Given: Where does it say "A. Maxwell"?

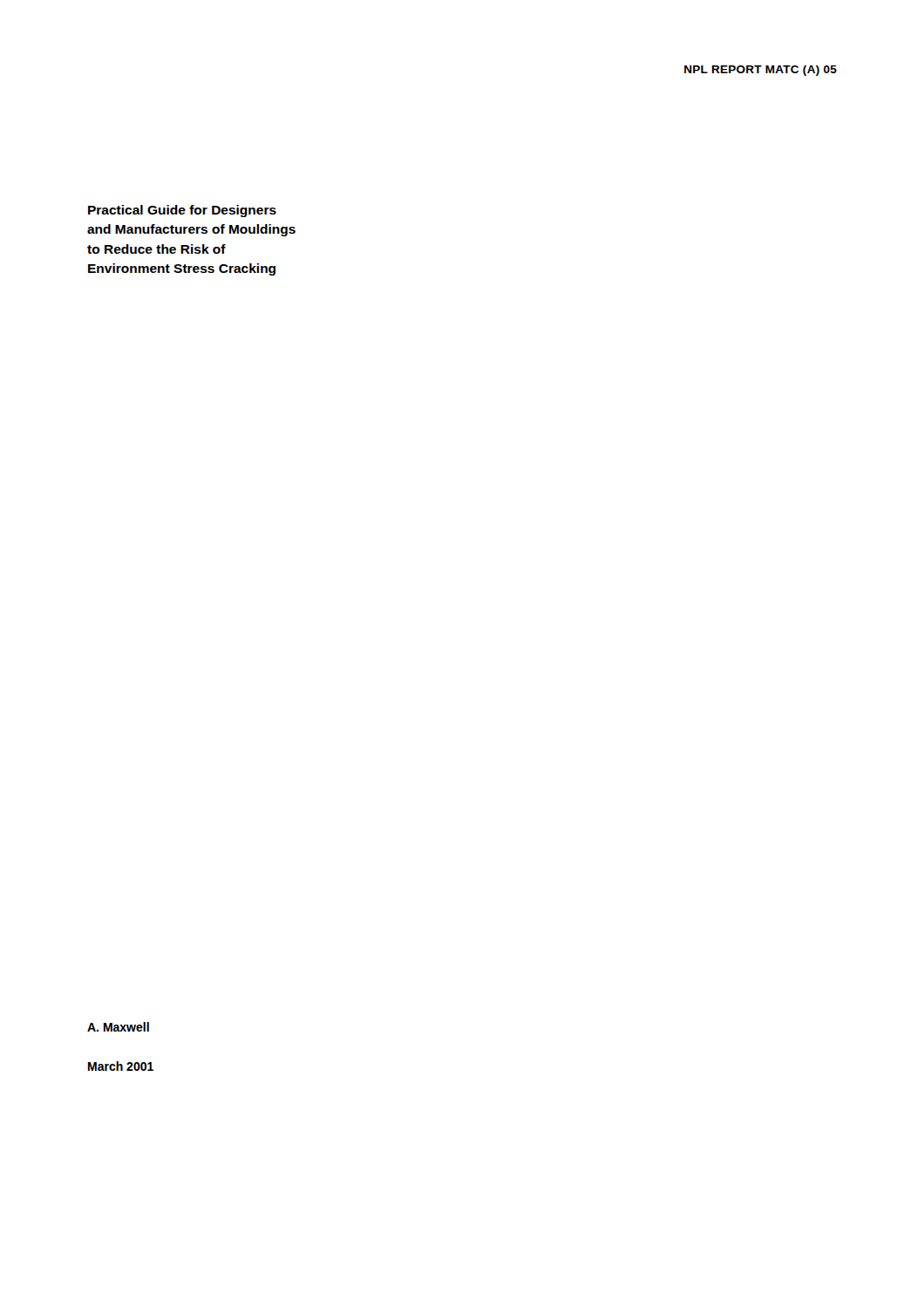Looking at the screenshot, I should pyautogui.click(x=118, y=1027).
